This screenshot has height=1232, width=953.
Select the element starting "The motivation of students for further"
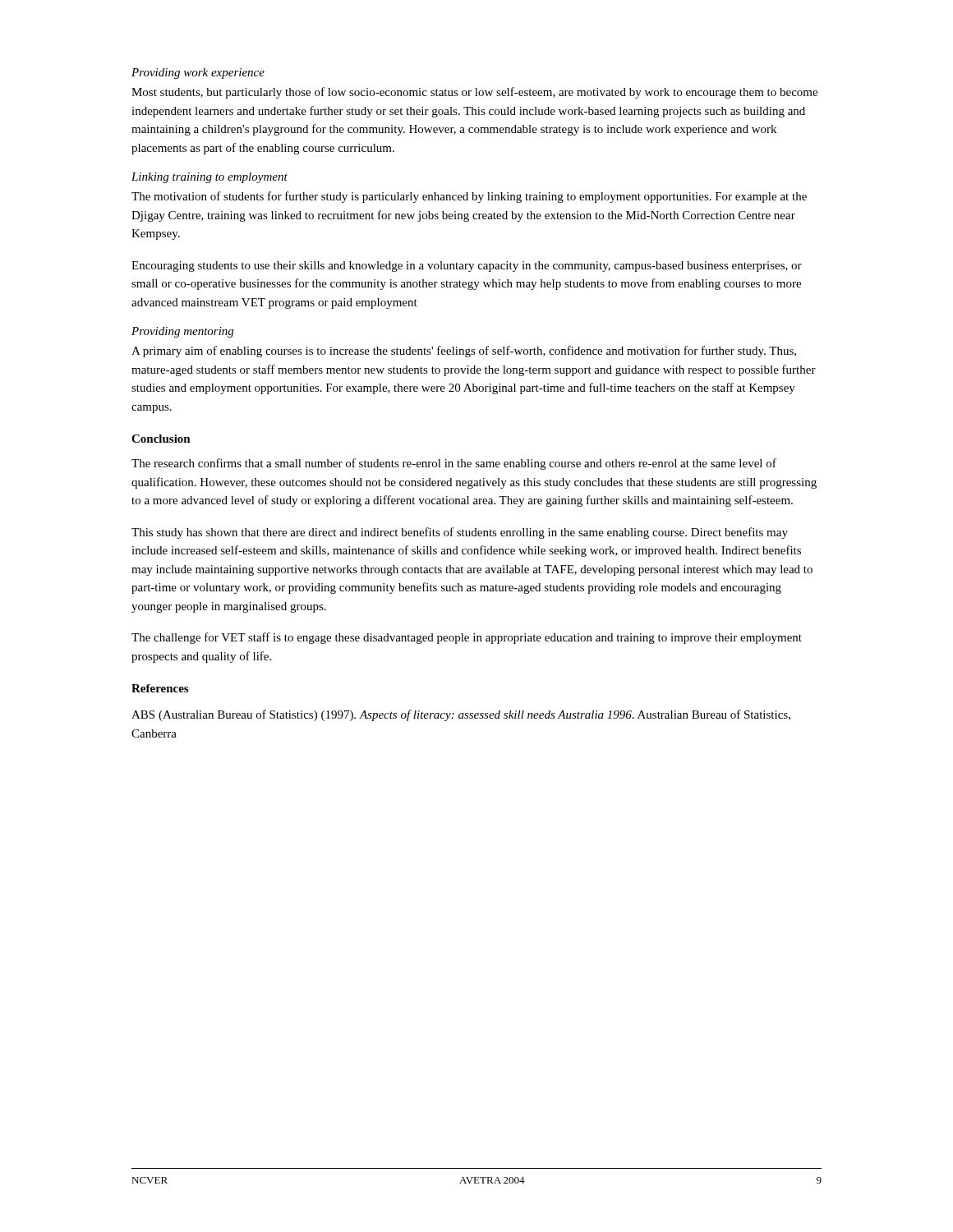click(469, 215)
